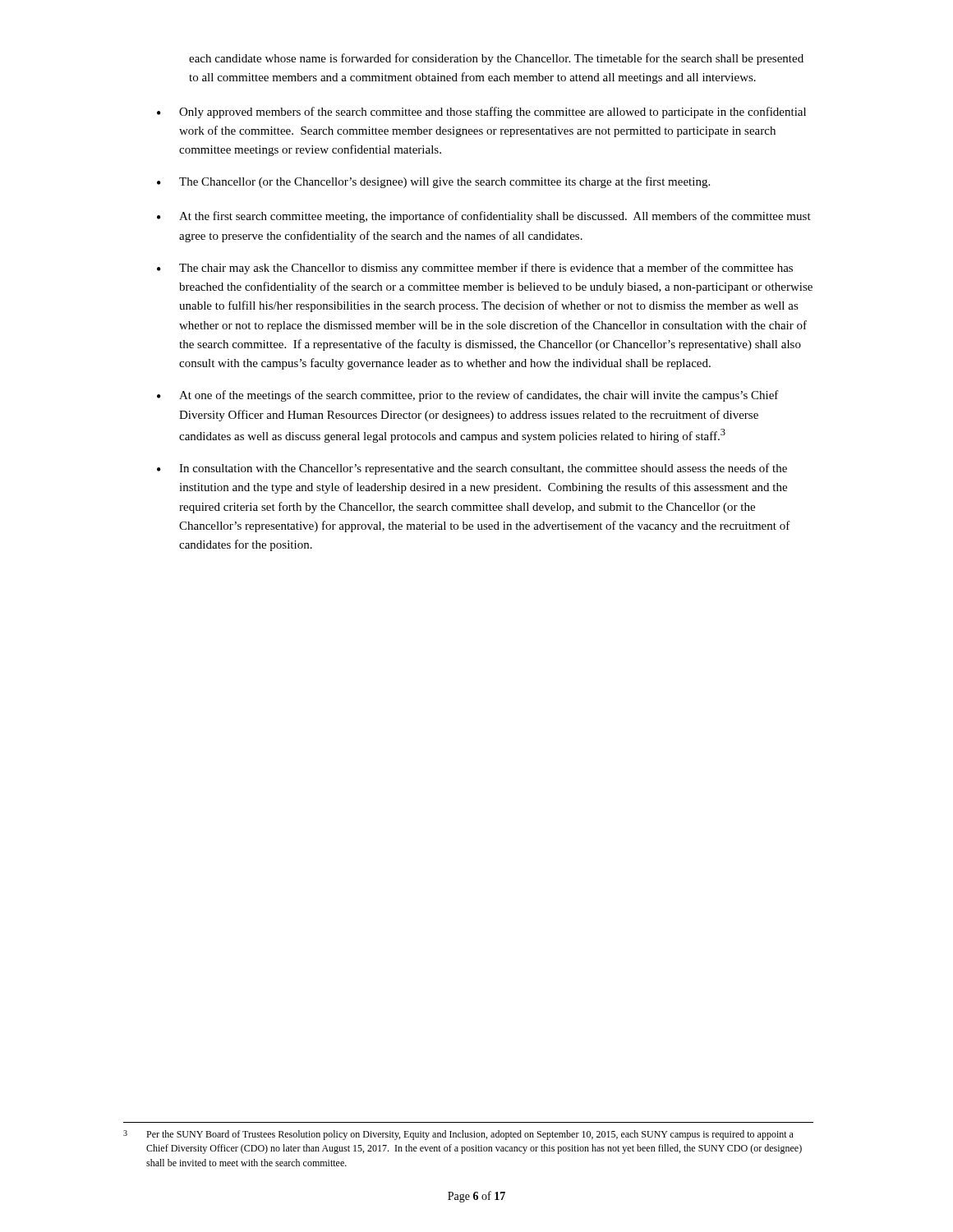Select the list item containing "• Only approved members"
Image resolution: width=953 pixels, height=1232 pixels.
click(485, 131)
